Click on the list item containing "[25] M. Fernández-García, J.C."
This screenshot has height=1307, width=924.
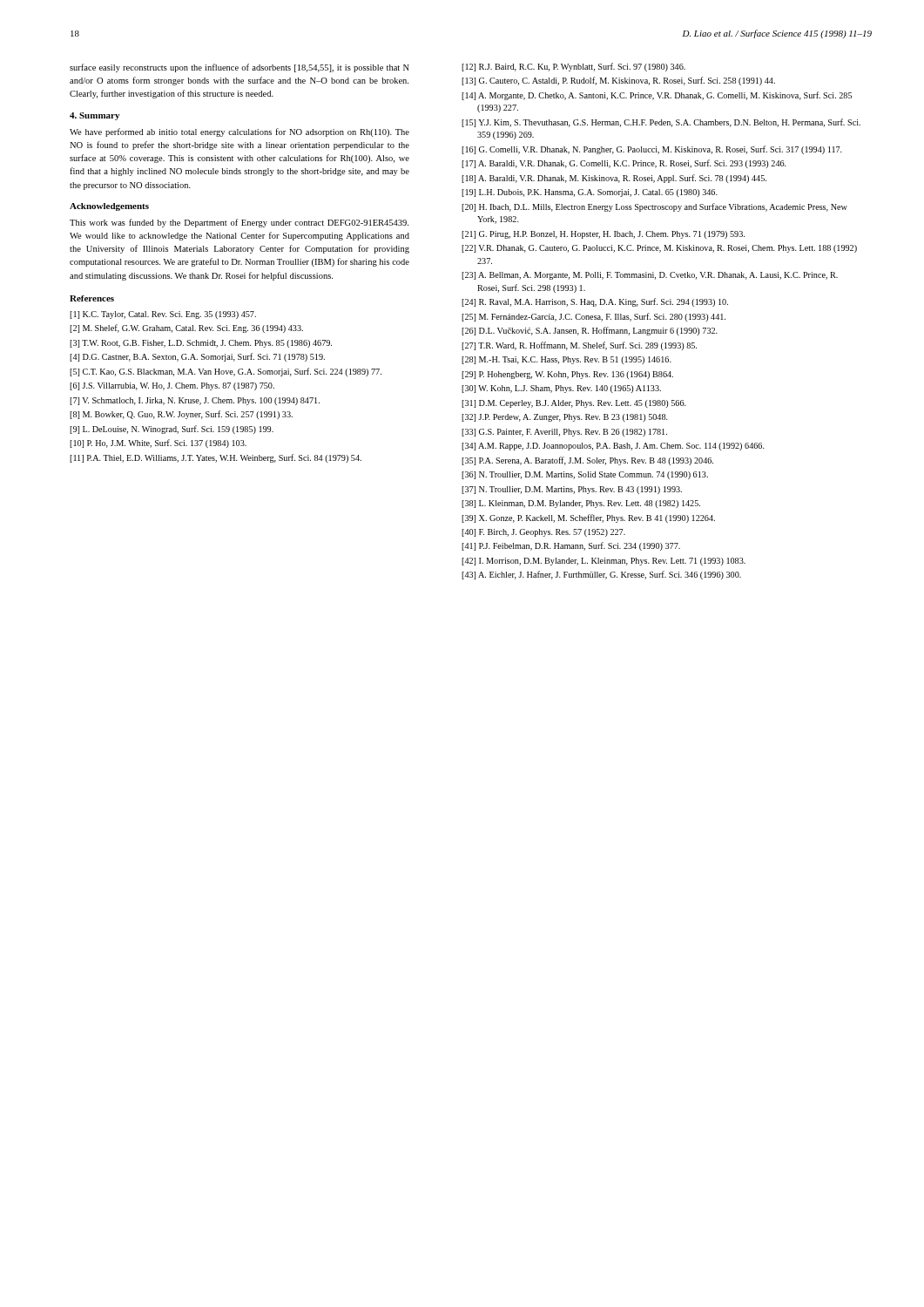pyautogui.click(x=594, y=316)
